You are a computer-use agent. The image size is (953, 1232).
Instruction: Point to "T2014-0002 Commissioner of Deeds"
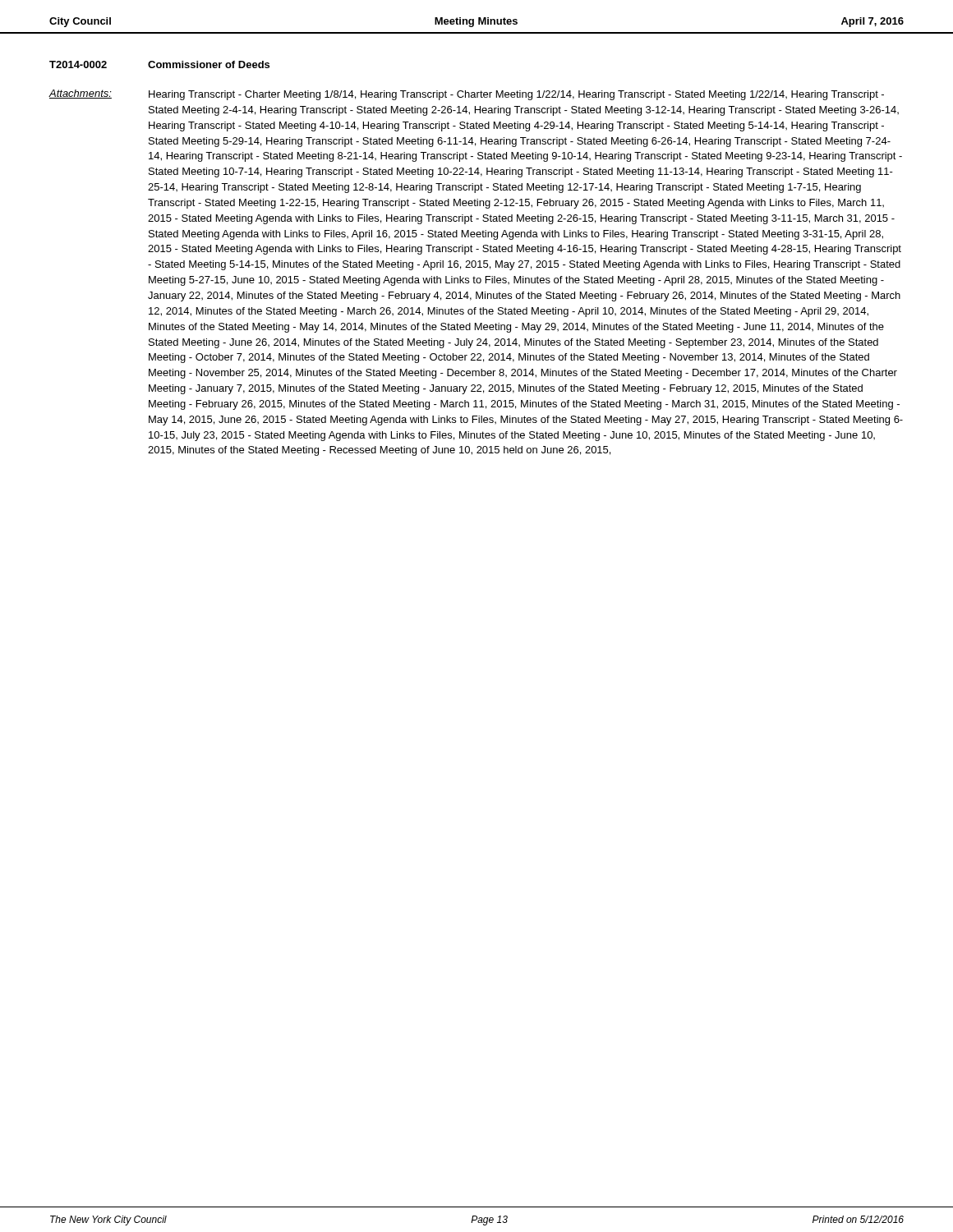(x=160, y=69)
